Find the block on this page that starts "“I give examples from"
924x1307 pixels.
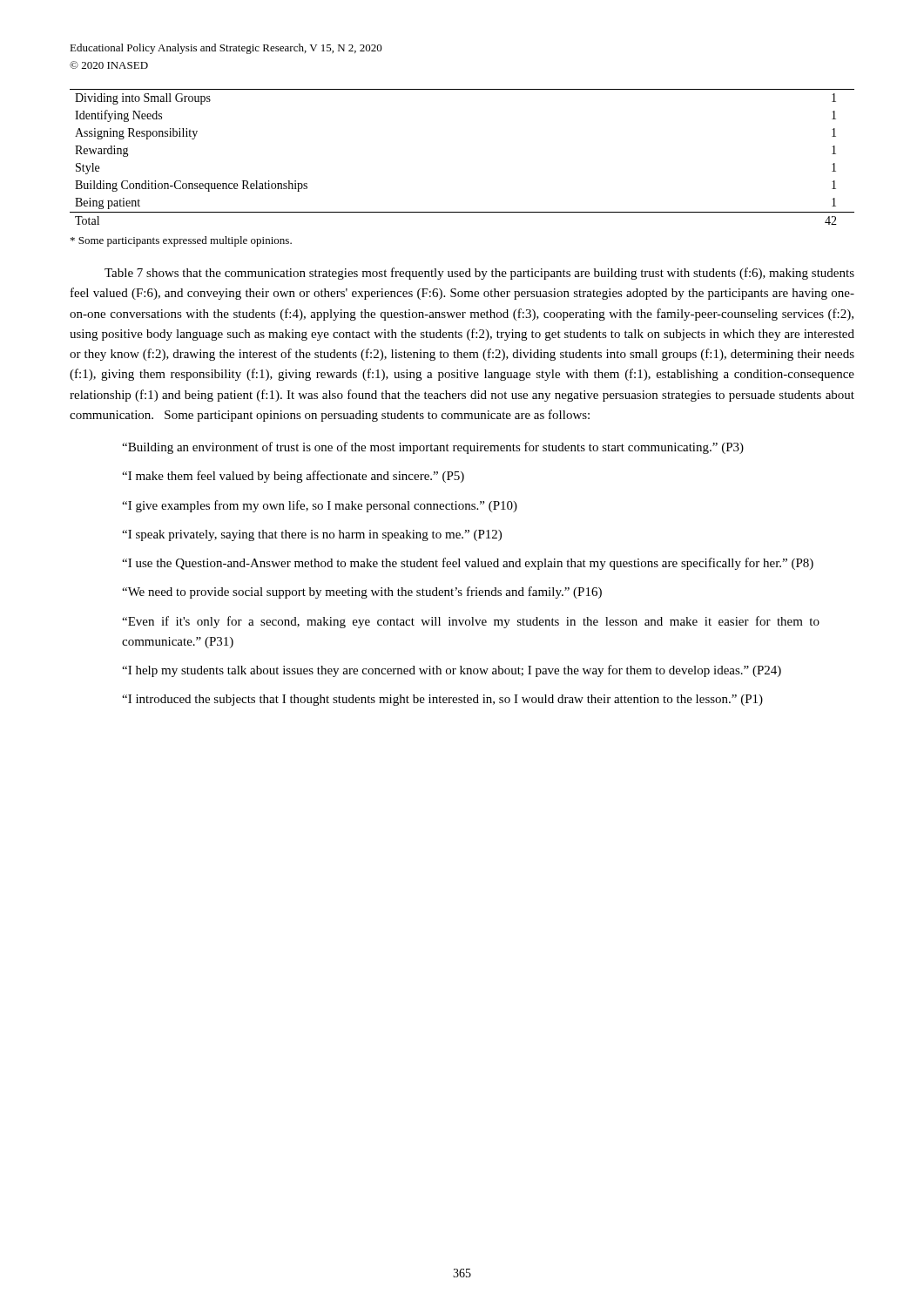click(x=320, y=505)
